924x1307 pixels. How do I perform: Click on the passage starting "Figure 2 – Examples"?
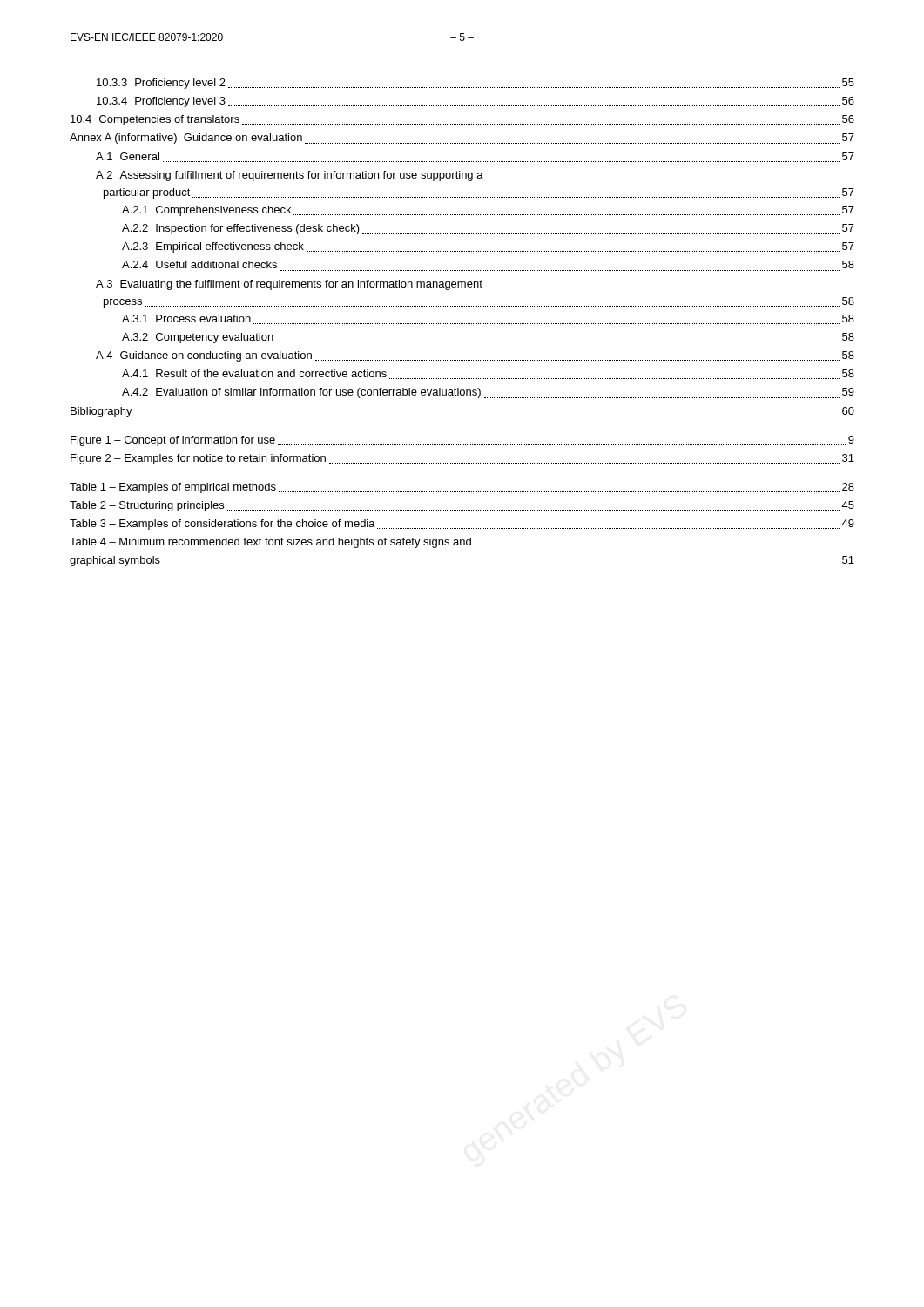pos(462,458)
